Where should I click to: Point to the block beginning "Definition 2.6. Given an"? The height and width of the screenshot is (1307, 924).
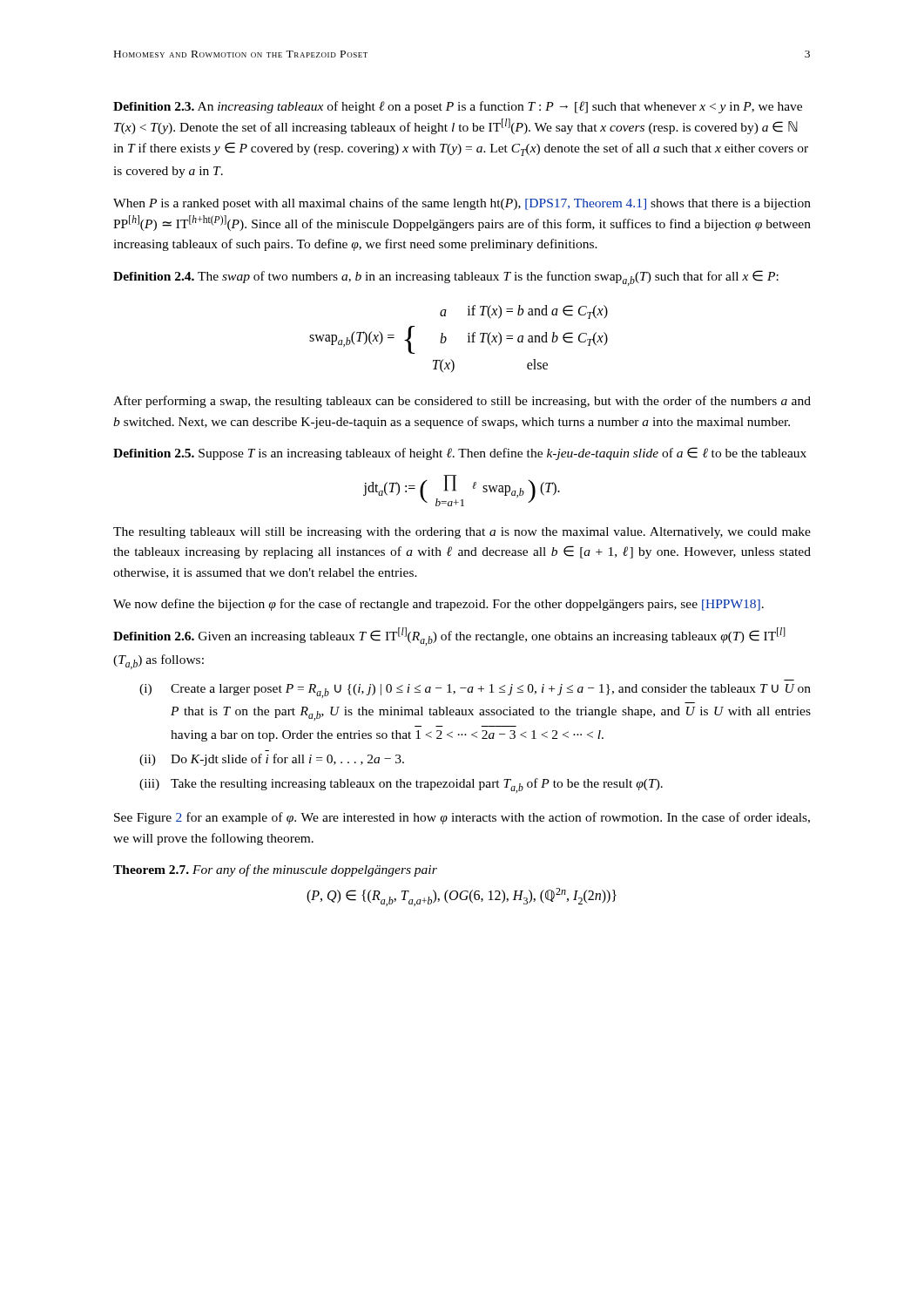click(x=449, y=649)
